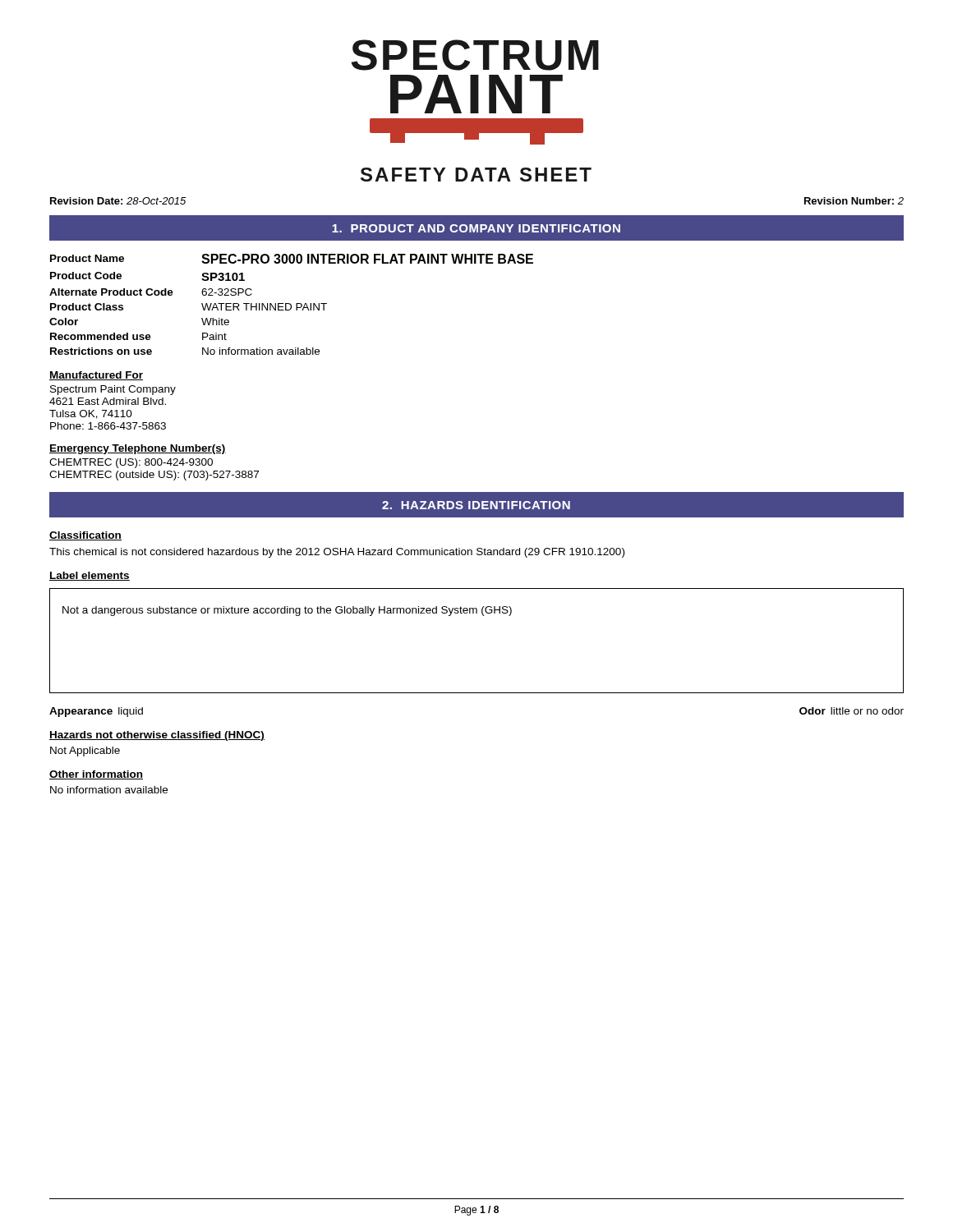The image size is (953, 1232).
Task: Find "Revision Date: 28-Oct-2015 Revision Number: 2" on this page
Action: click(x=121, y=200)
